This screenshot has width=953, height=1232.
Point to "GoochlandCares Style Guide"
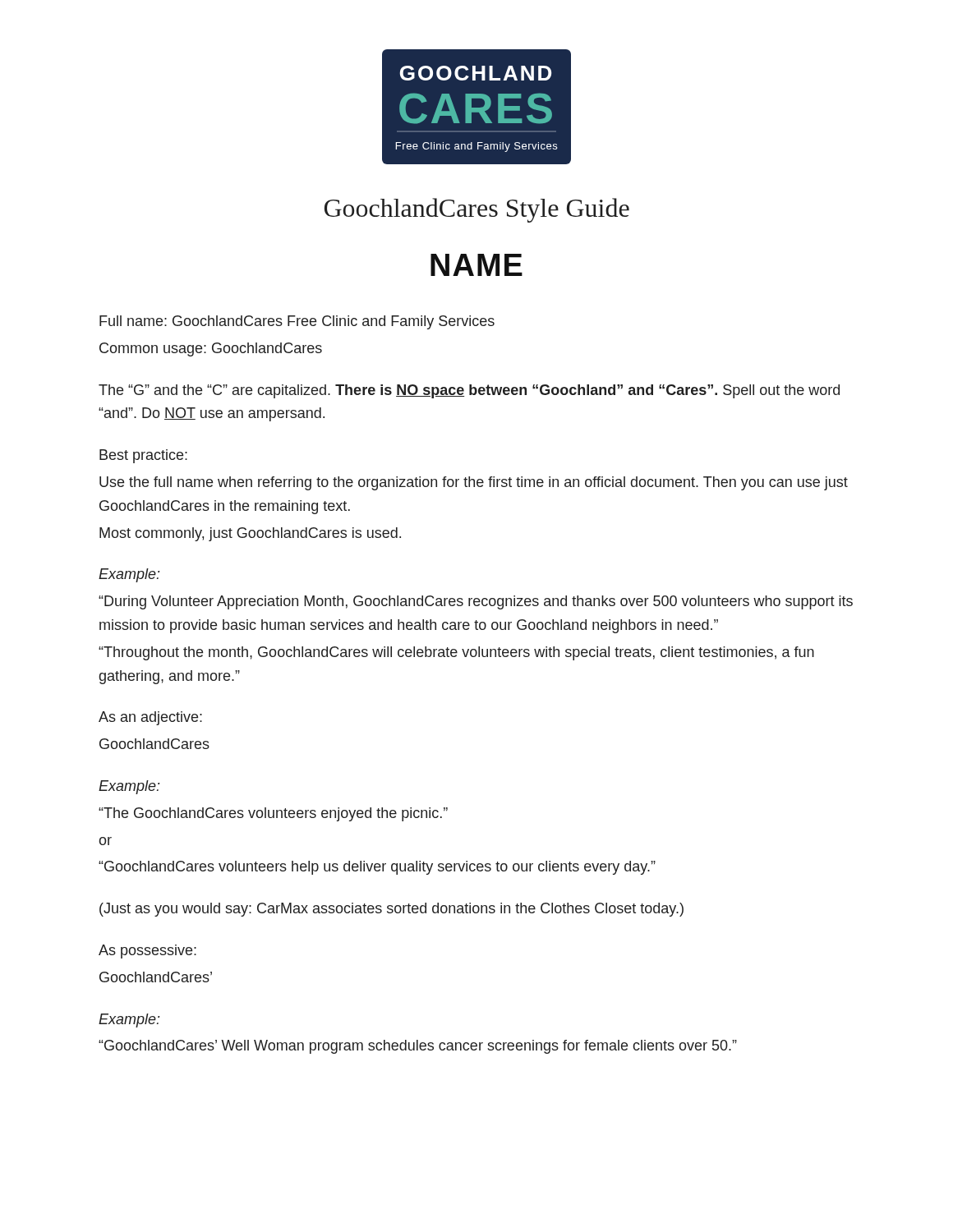(x=476, y=208)
